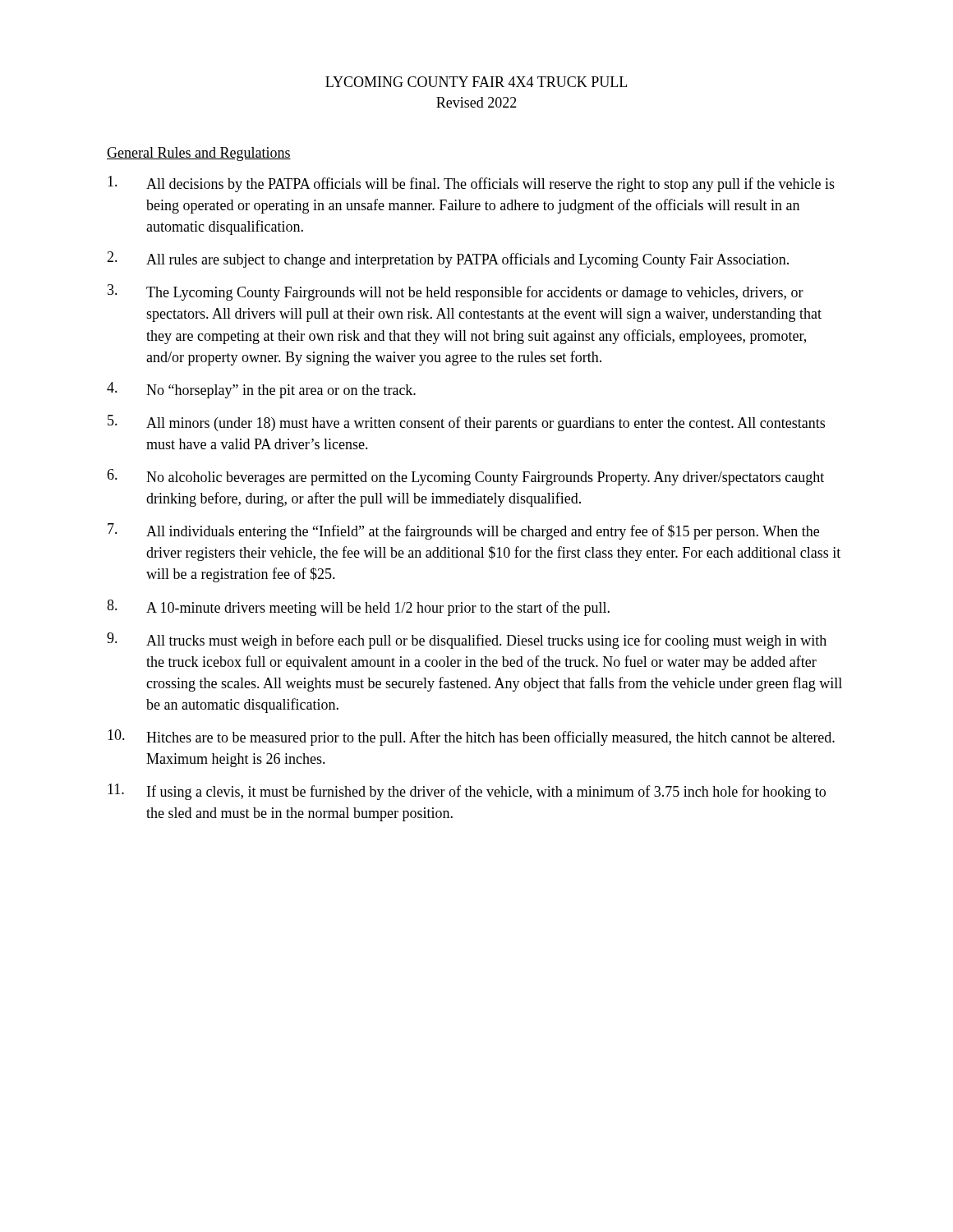
Task: Locate the list item containing "6. No alcoholic beverages"
Action: 476,488
